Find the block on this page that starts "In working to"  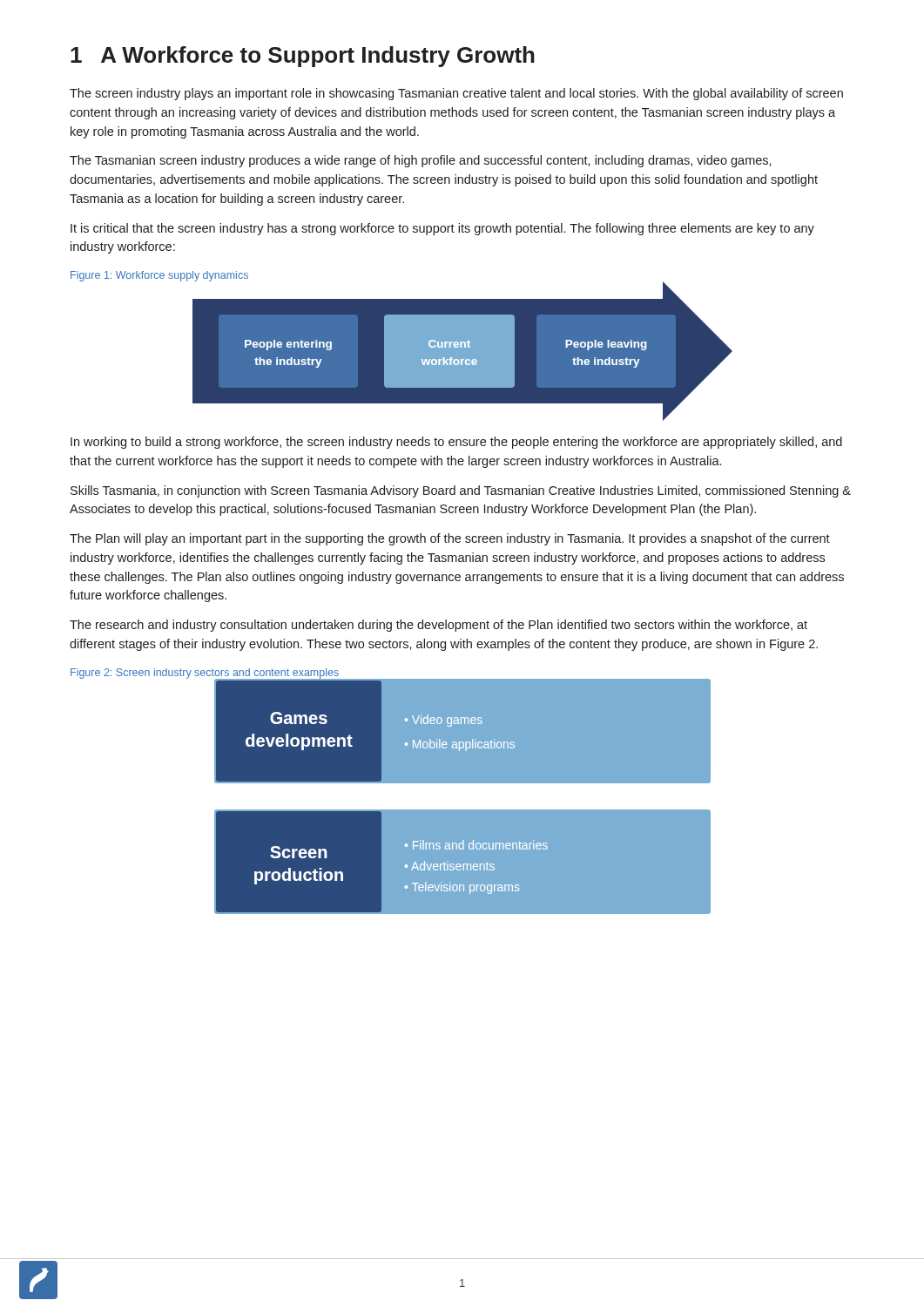(x=462, y=452)
